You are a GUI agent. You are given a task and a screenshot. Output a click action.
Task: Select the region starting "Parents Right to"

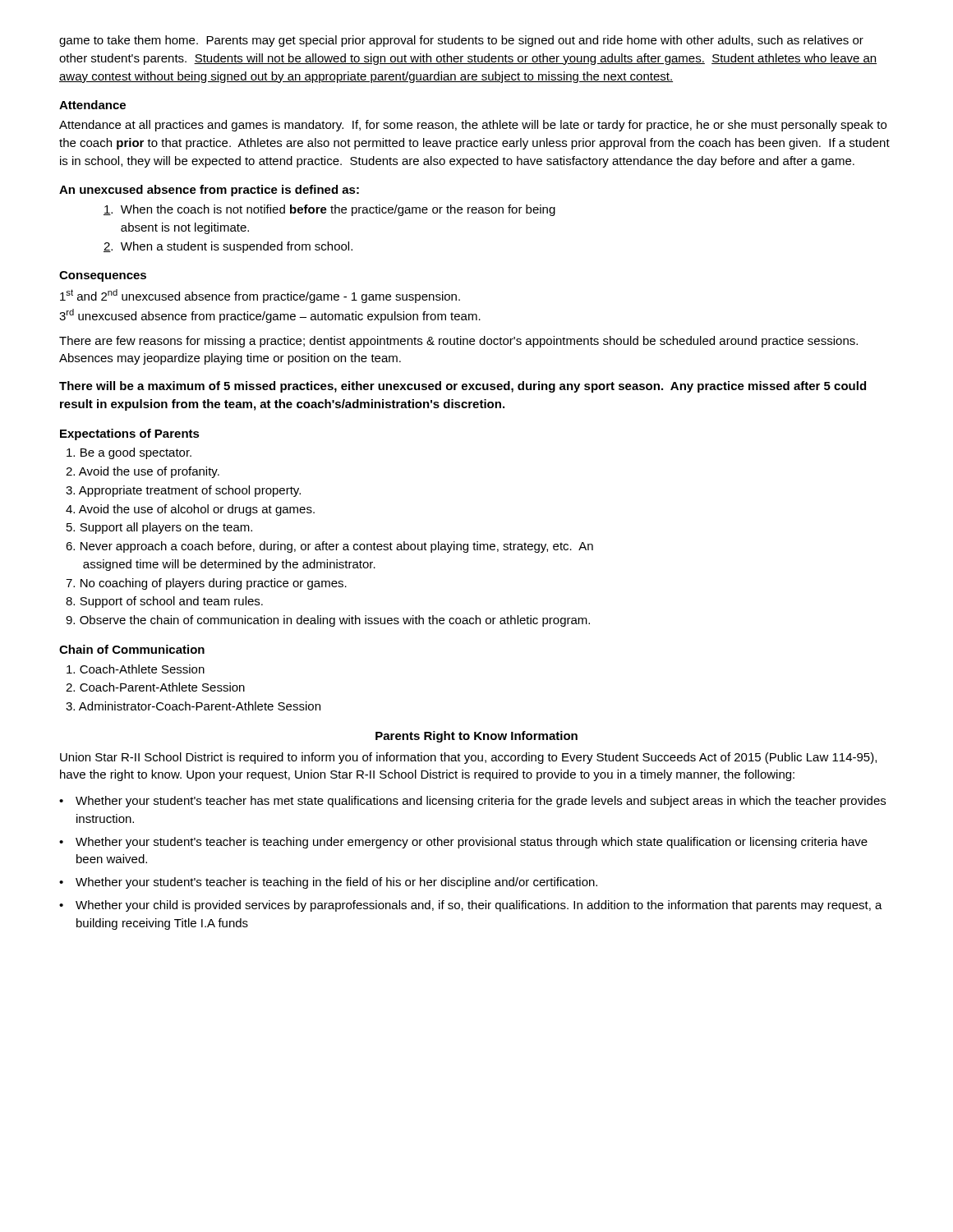pos(476,735)
